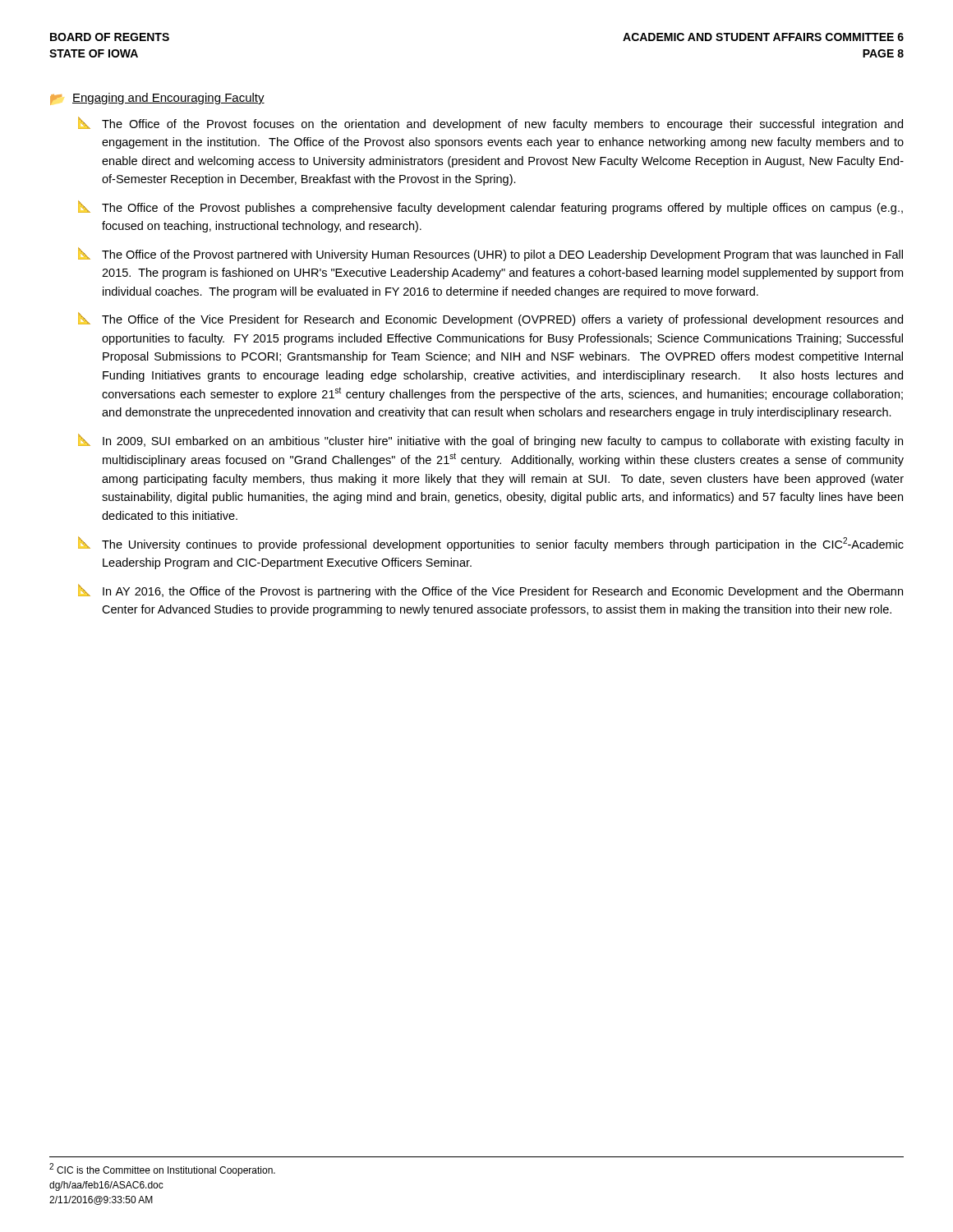
Task: Find the block starting "📐 The Office of the Vice President"
Action: pyautogui.click(x=489, y=366)
